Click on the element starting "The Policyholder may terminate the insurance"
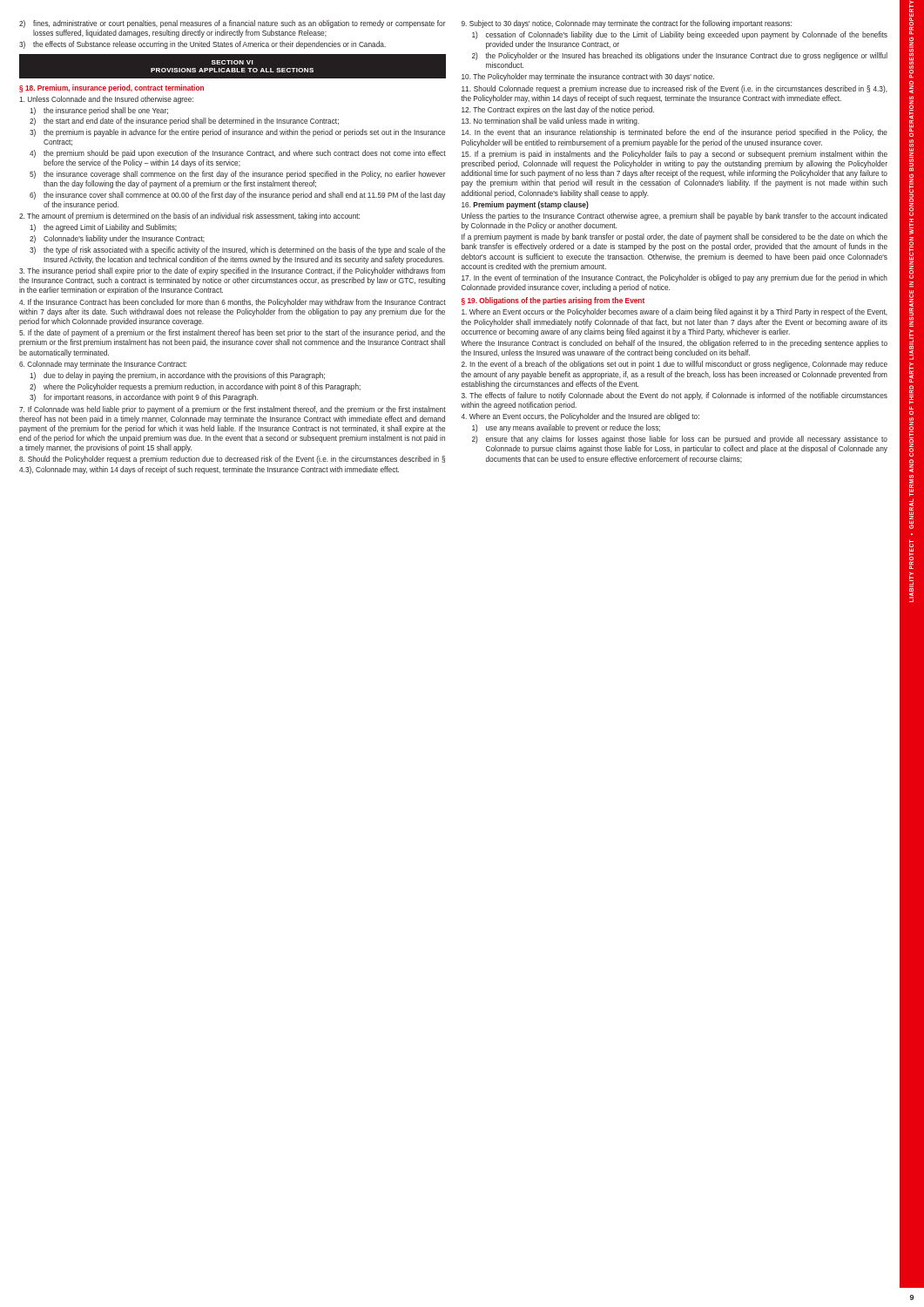Screen dimensions: 1307x924 [x=588, y=77]
